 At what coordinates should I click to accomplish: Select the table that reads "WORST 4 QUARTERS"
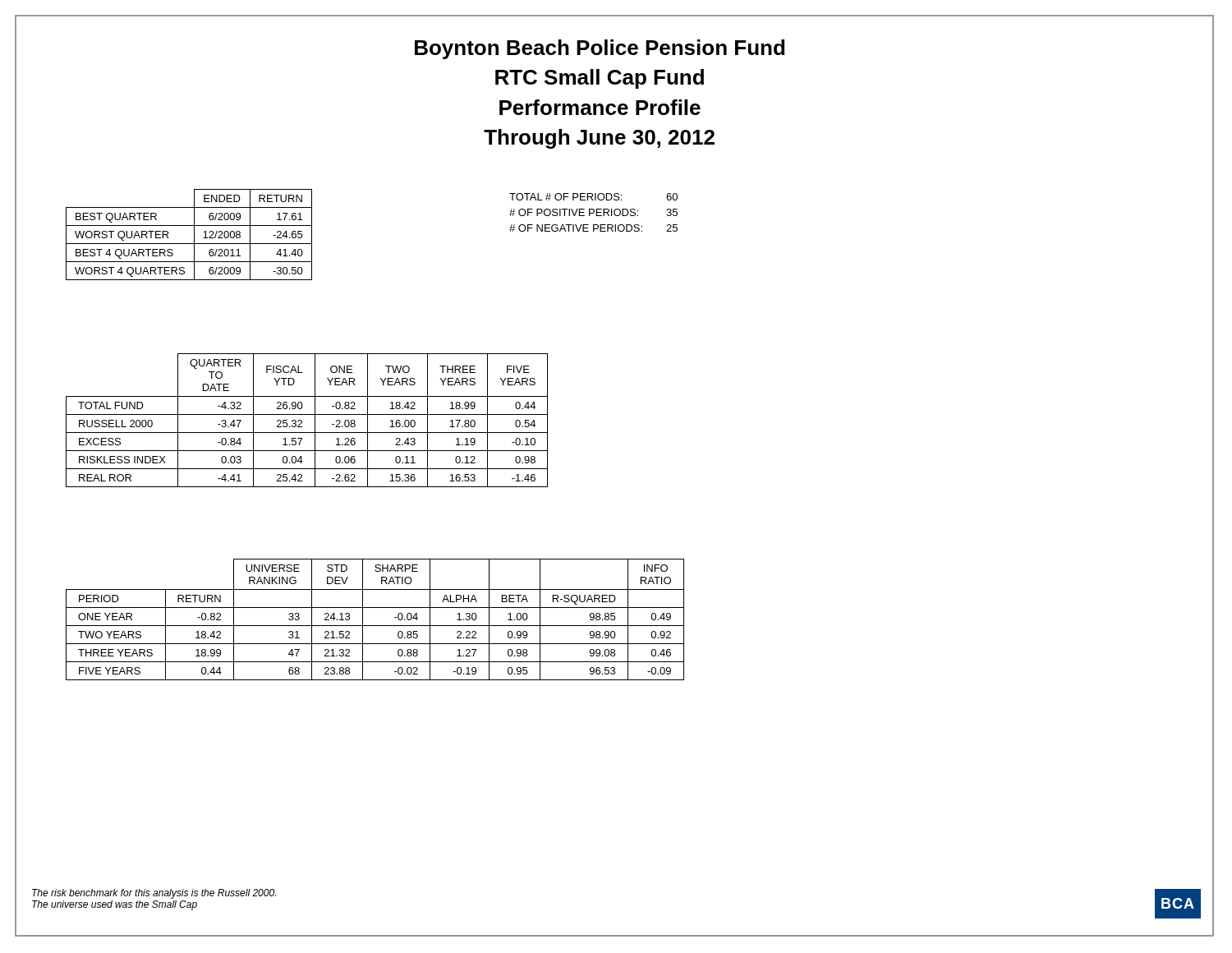click(x=189, y=235)
